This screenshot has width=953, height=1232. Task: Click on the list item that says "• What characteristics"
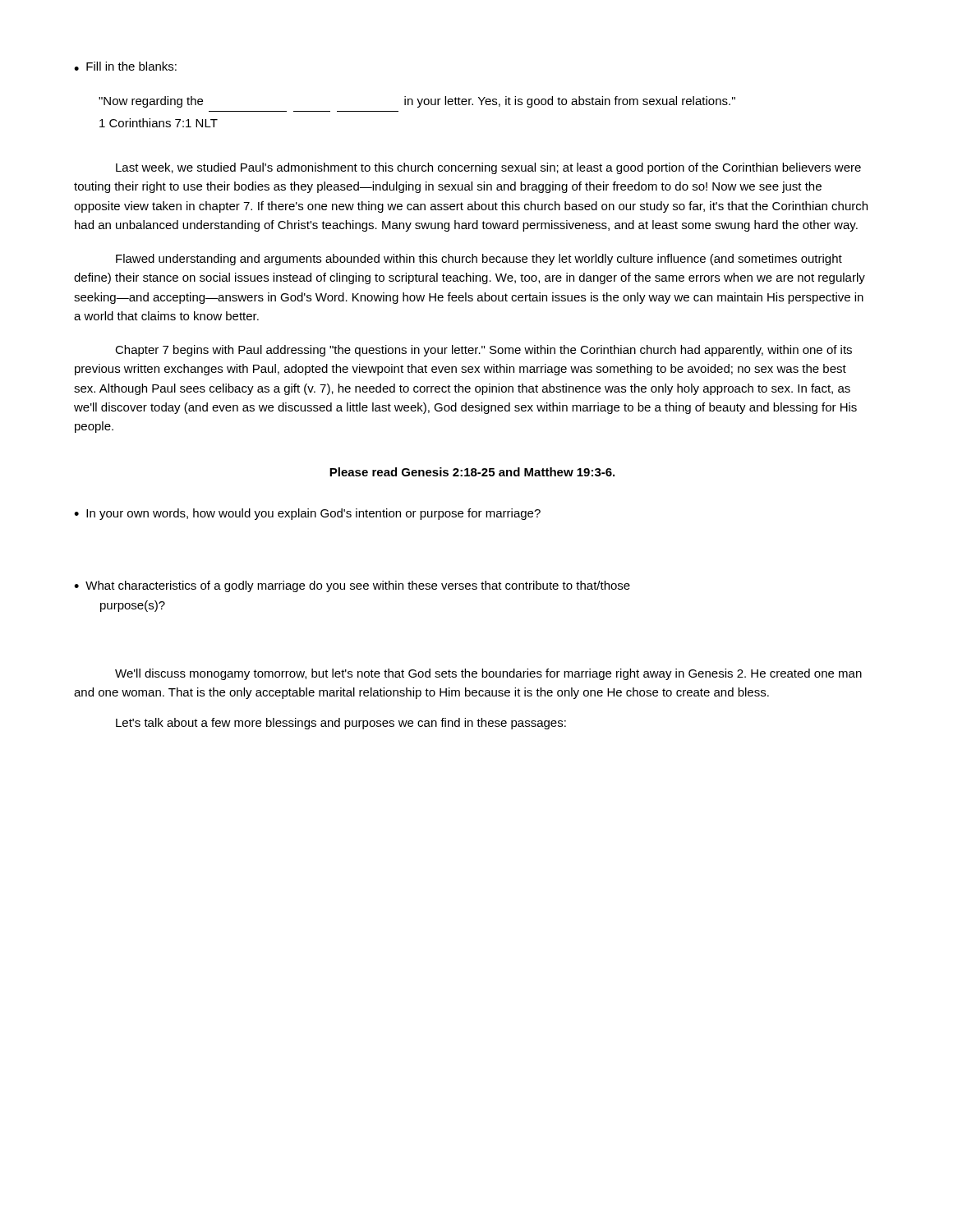click(x=472, y=595)
